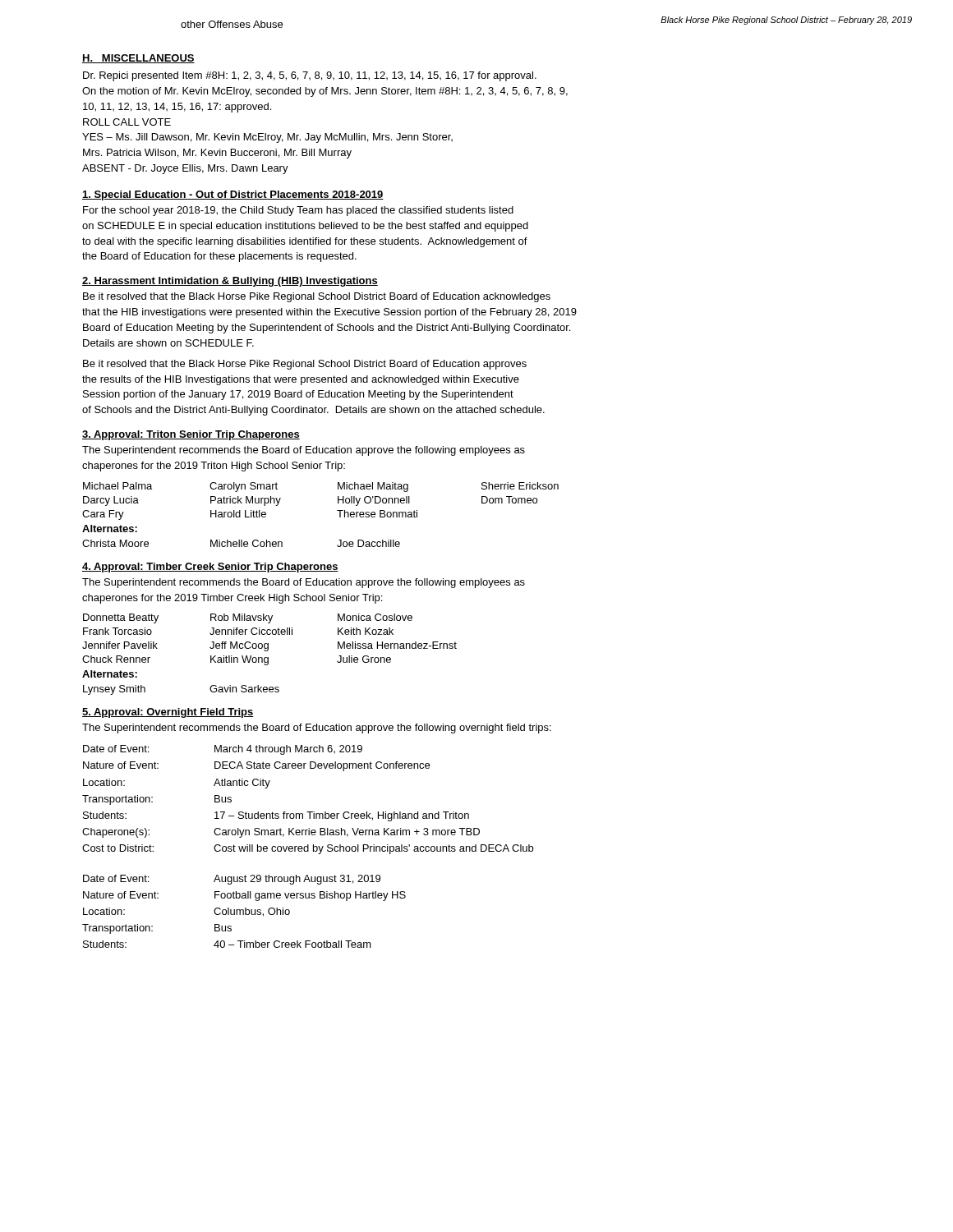Select the section header that says "H. MISCELLANEOUS"

pos(138,59)
